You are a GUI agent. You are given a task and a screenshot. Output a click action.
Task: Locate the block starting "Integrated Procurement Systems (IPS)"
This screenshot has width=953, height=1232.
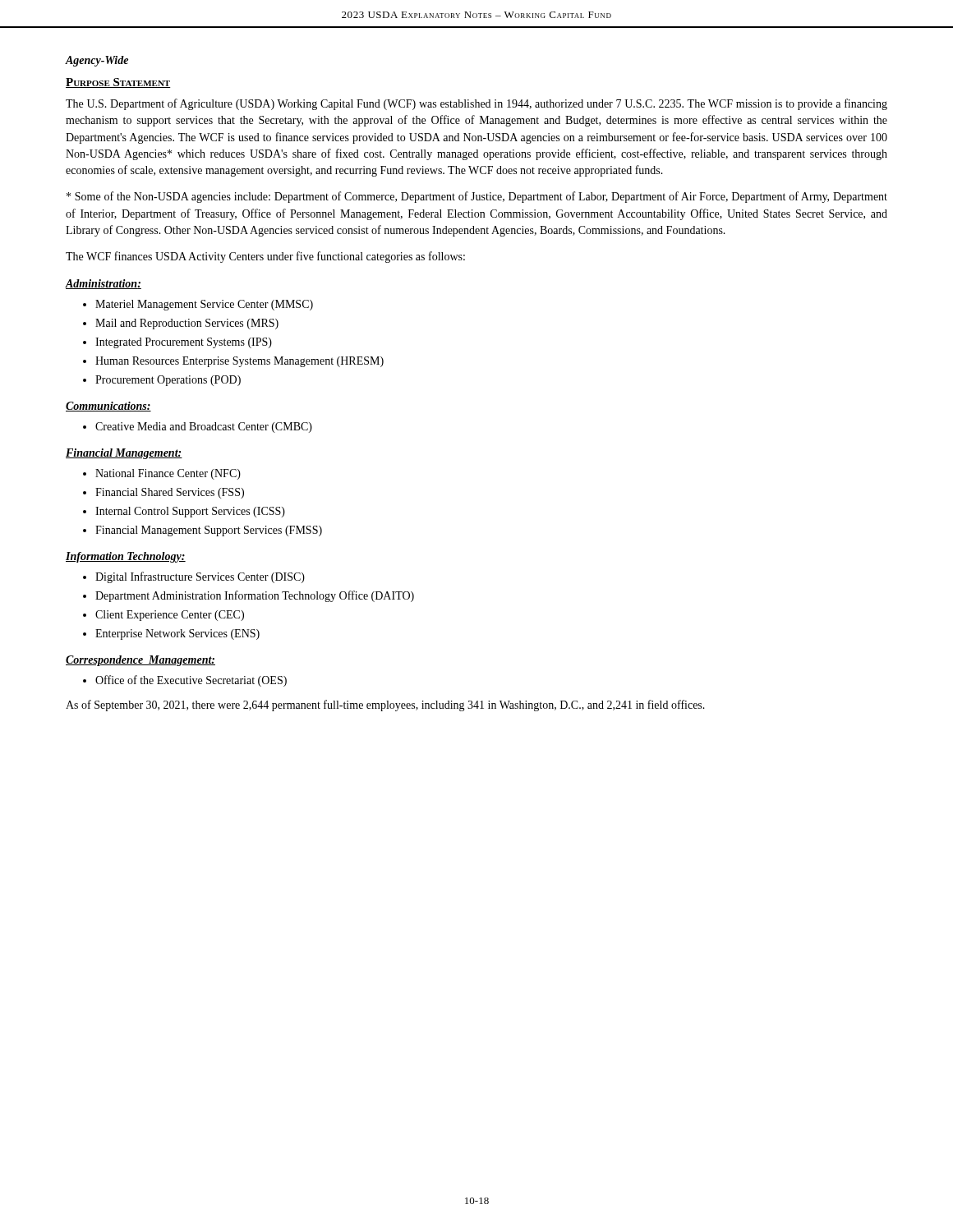pyautogui.click(x=184, y=342)
